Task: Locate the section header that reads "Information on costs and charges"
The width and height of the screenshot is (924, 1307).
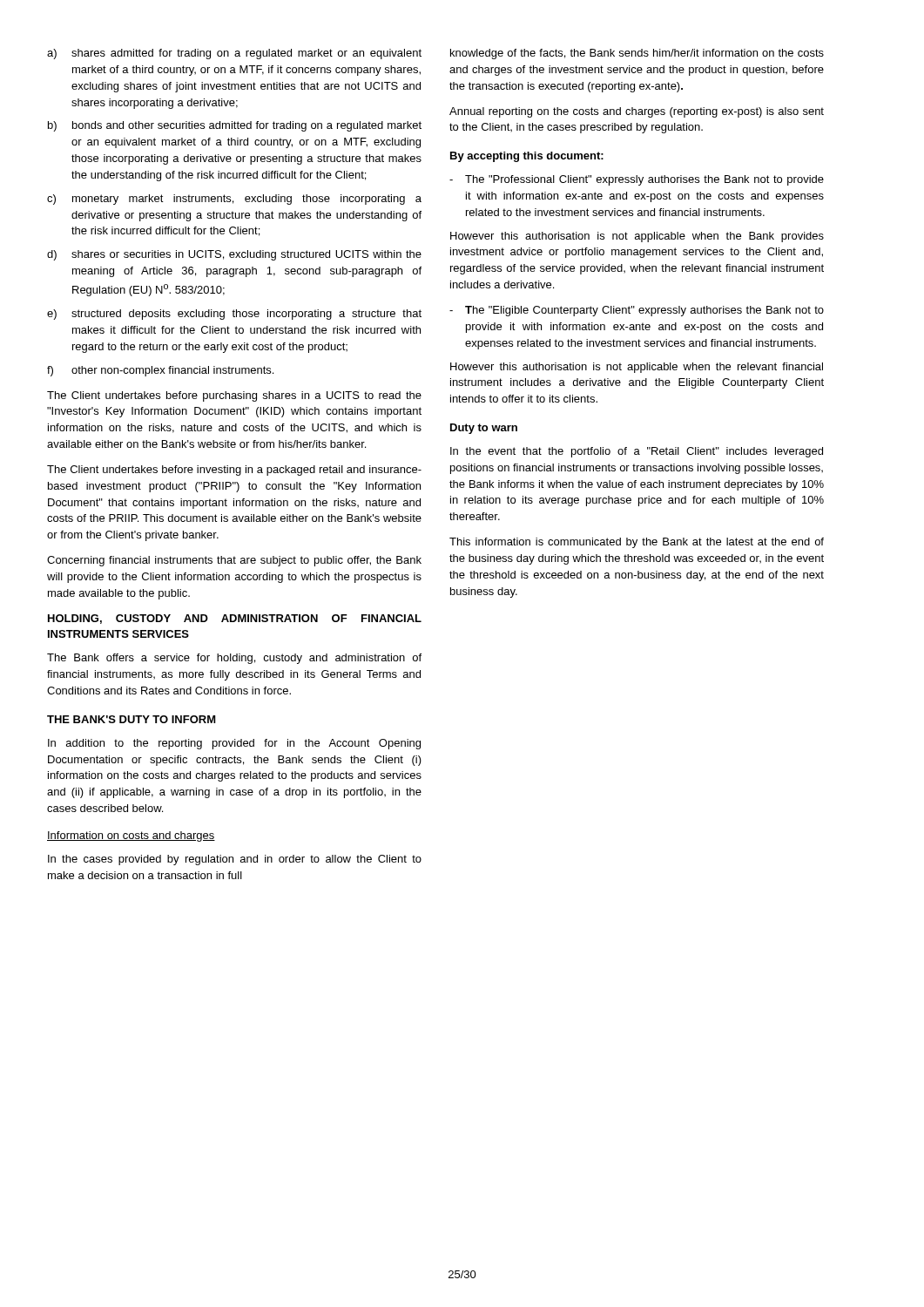Action: [x=131, y=835]
